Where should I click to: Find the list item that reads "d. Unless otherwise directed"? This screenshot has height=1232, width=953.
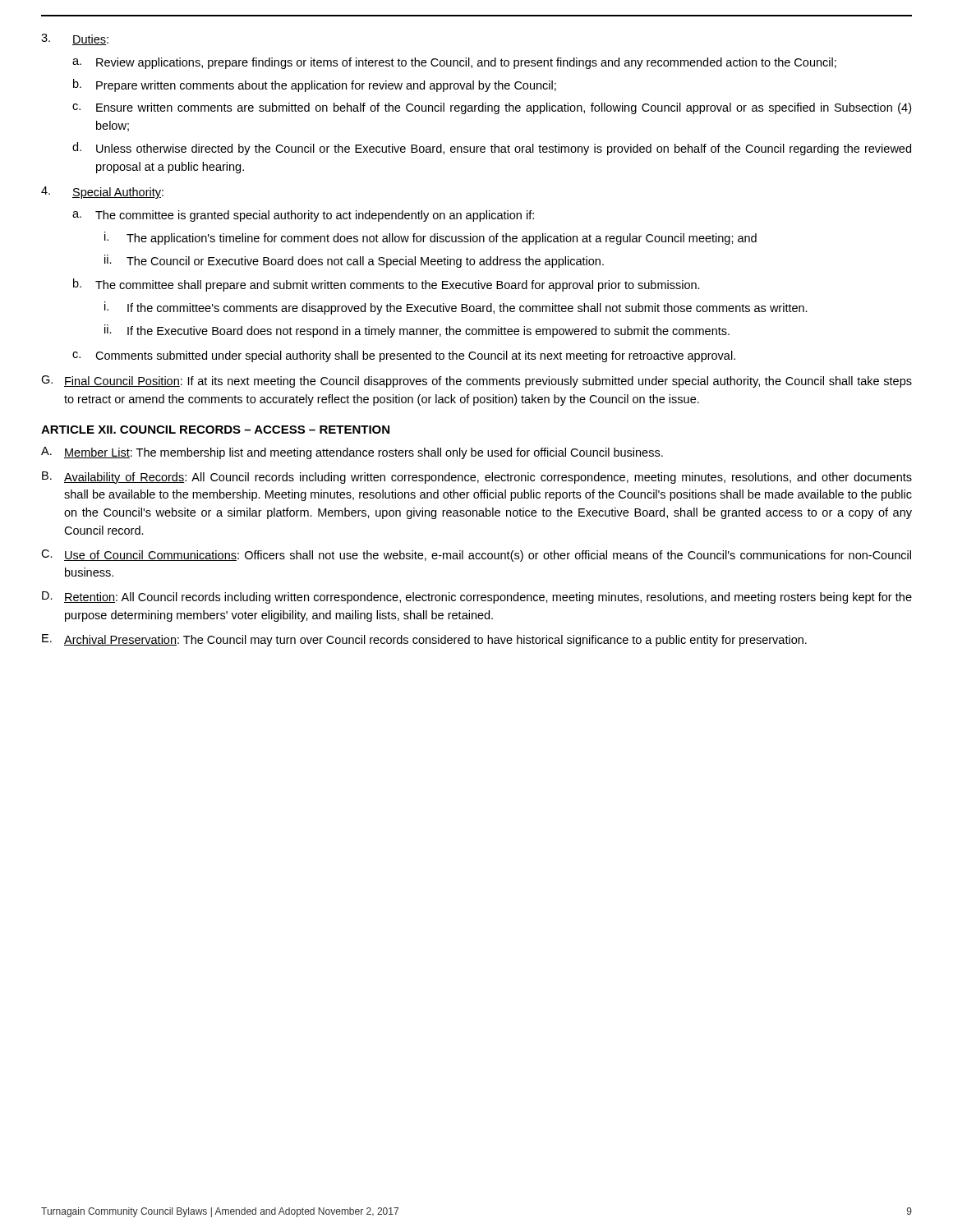[492, 158]
